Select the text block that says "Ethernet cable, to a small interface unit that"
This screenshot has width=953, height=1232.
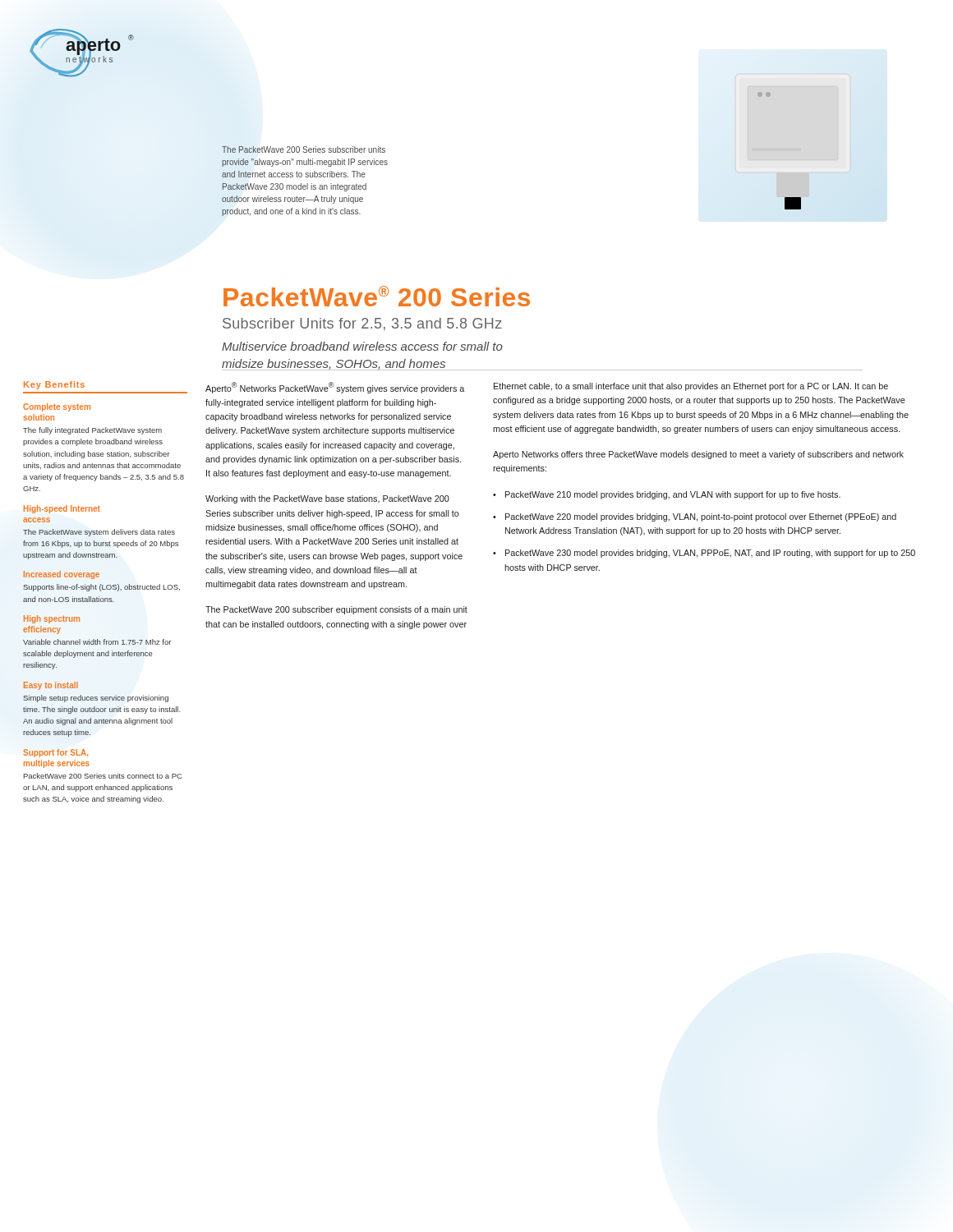click(x=701, y=407)
